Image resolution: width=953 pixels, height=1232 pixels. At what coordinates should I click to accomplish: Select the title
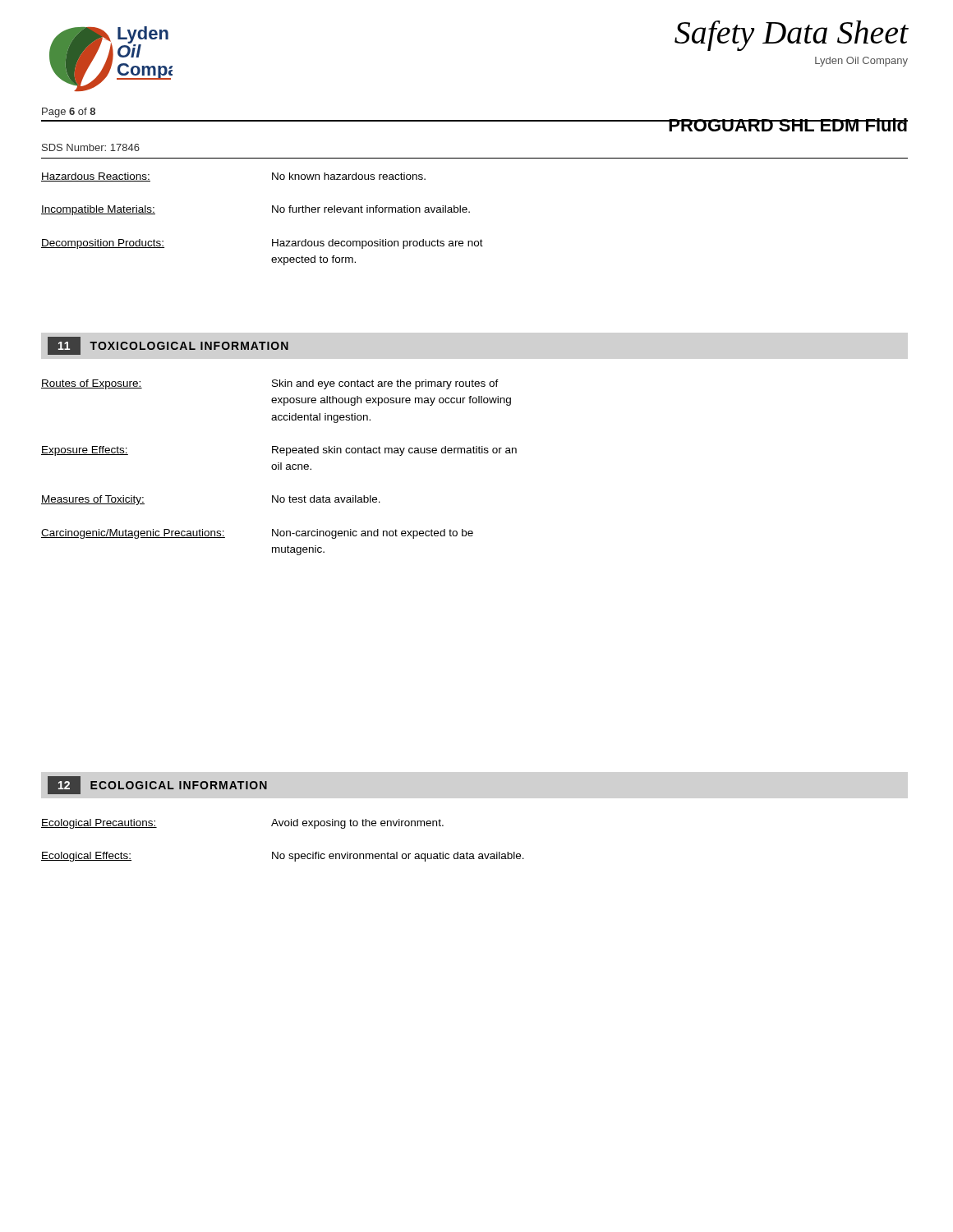point(791,33)
